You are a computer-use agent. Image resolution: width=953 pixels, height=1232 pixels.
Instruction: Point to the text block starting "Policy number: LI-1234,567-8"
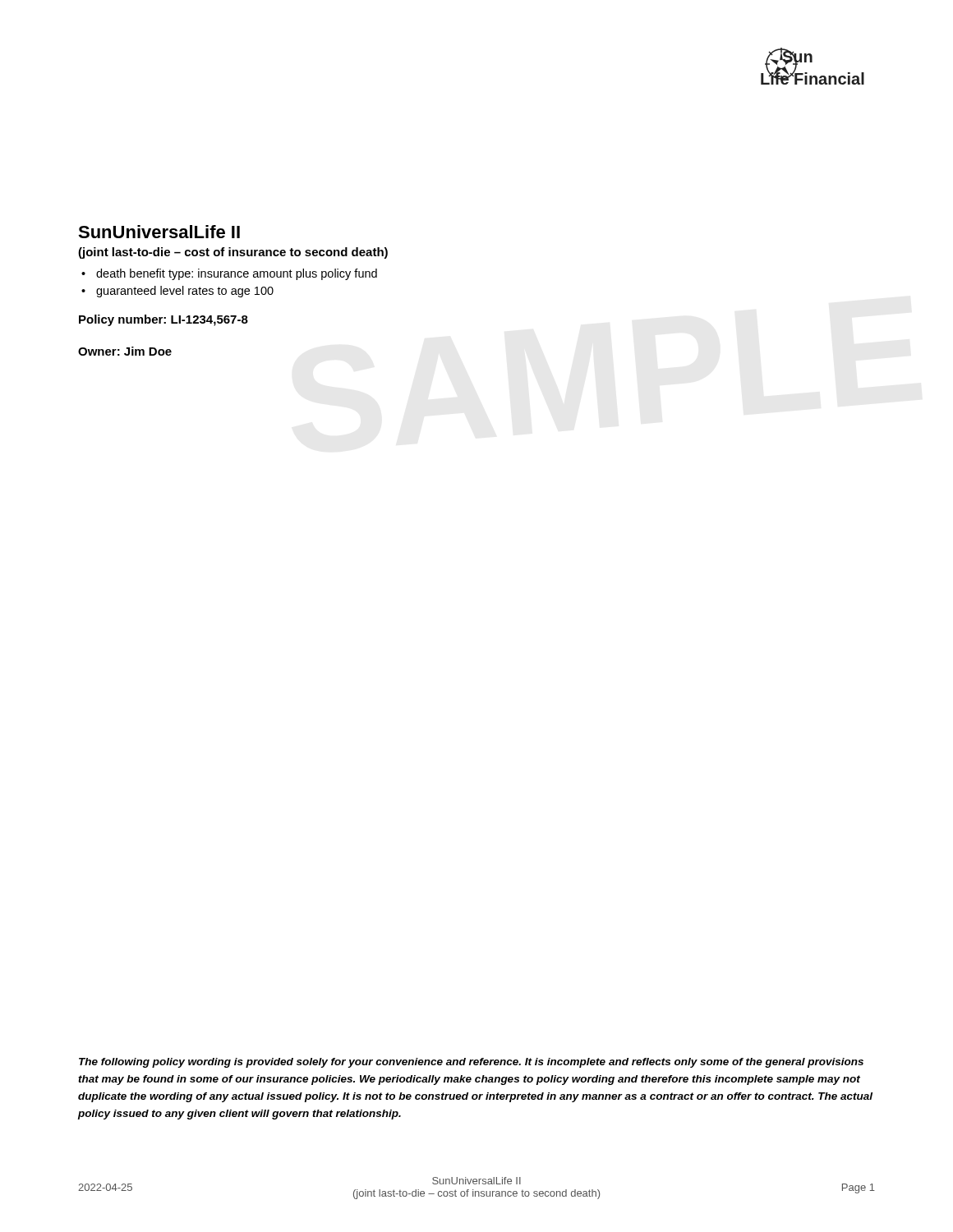tap(163, 320)
